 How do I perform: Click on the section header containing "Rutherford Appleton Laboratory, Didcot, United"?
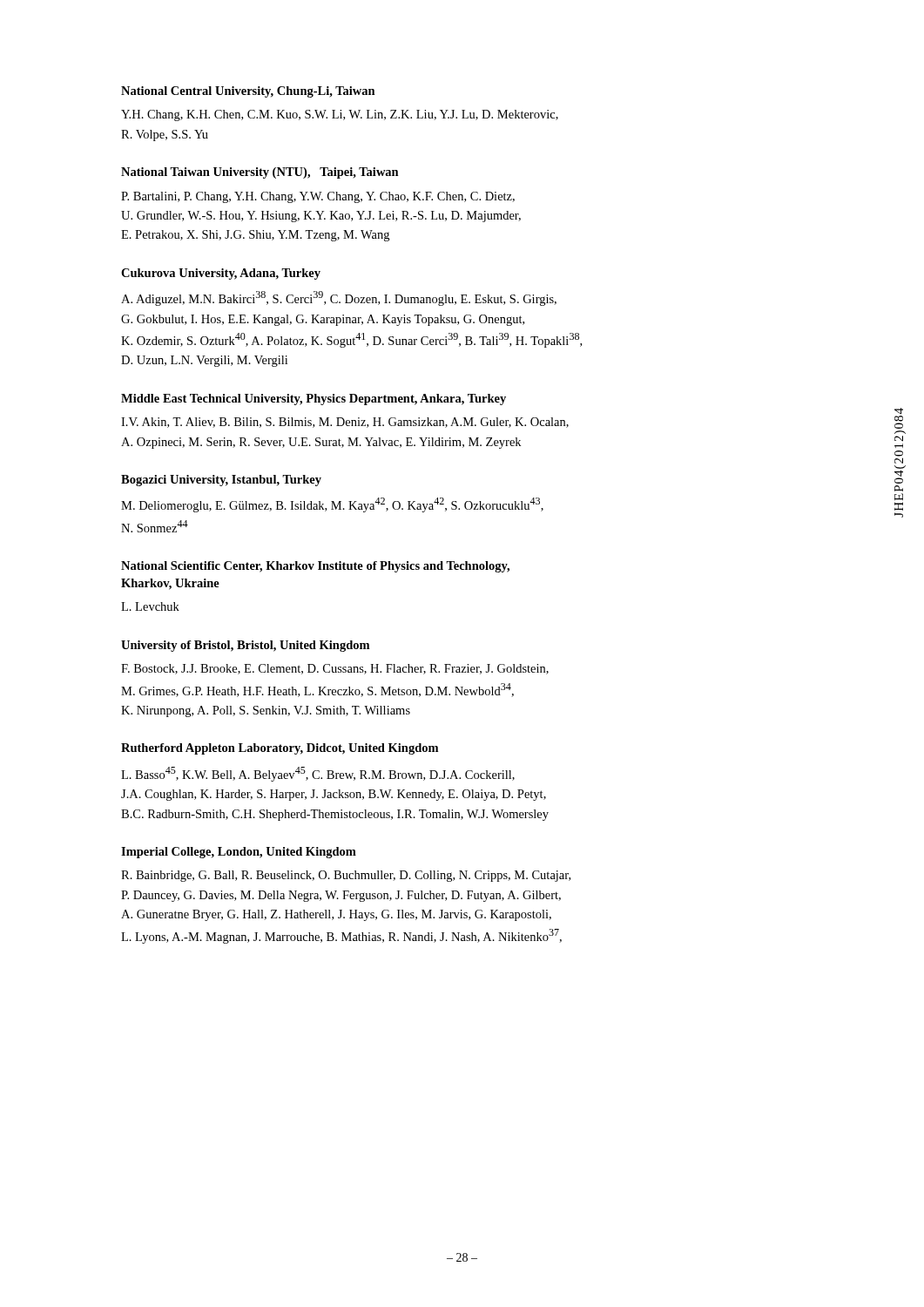tap(280, 748)
